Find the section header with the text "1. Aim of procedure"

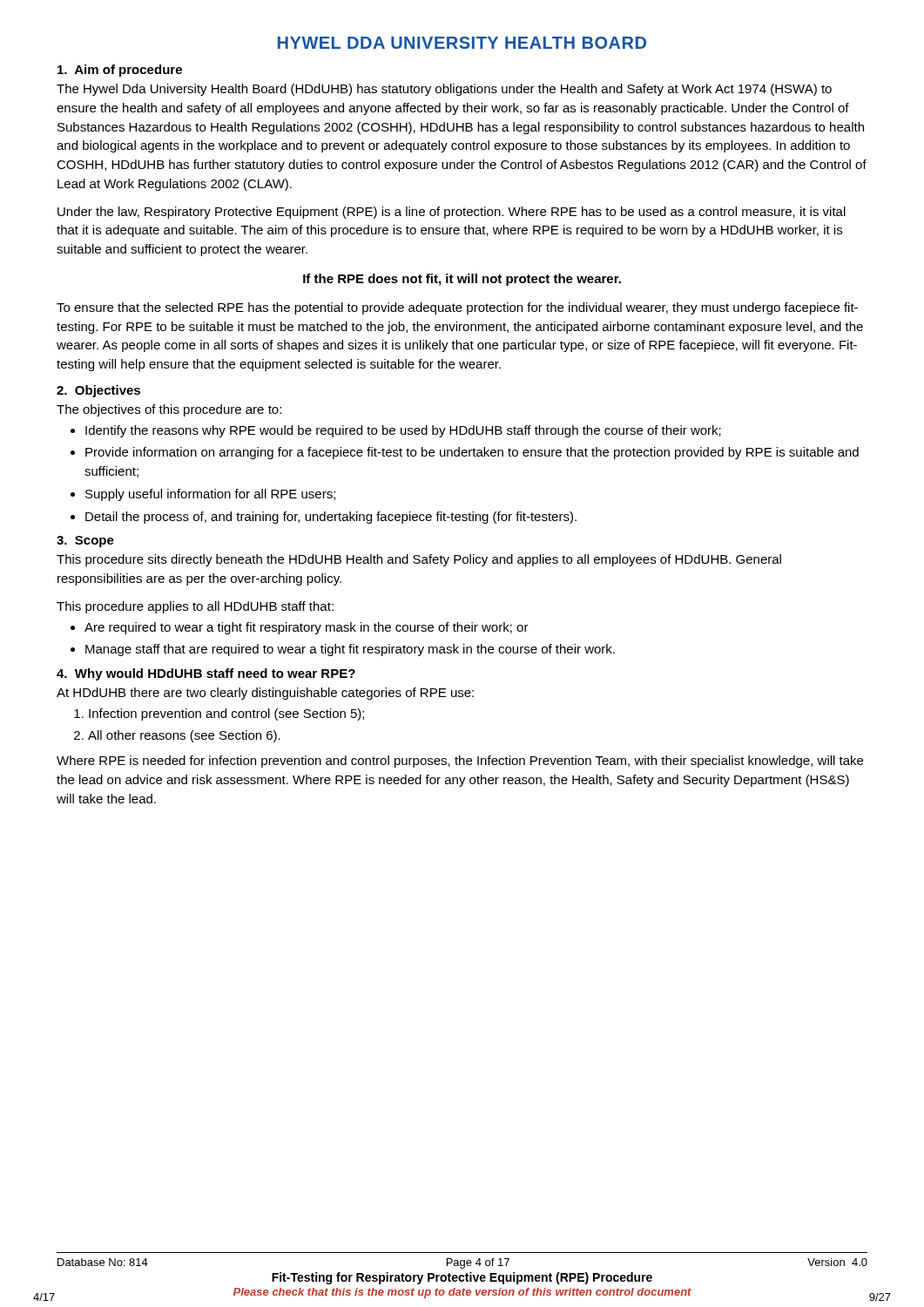[x=120, y=69]
